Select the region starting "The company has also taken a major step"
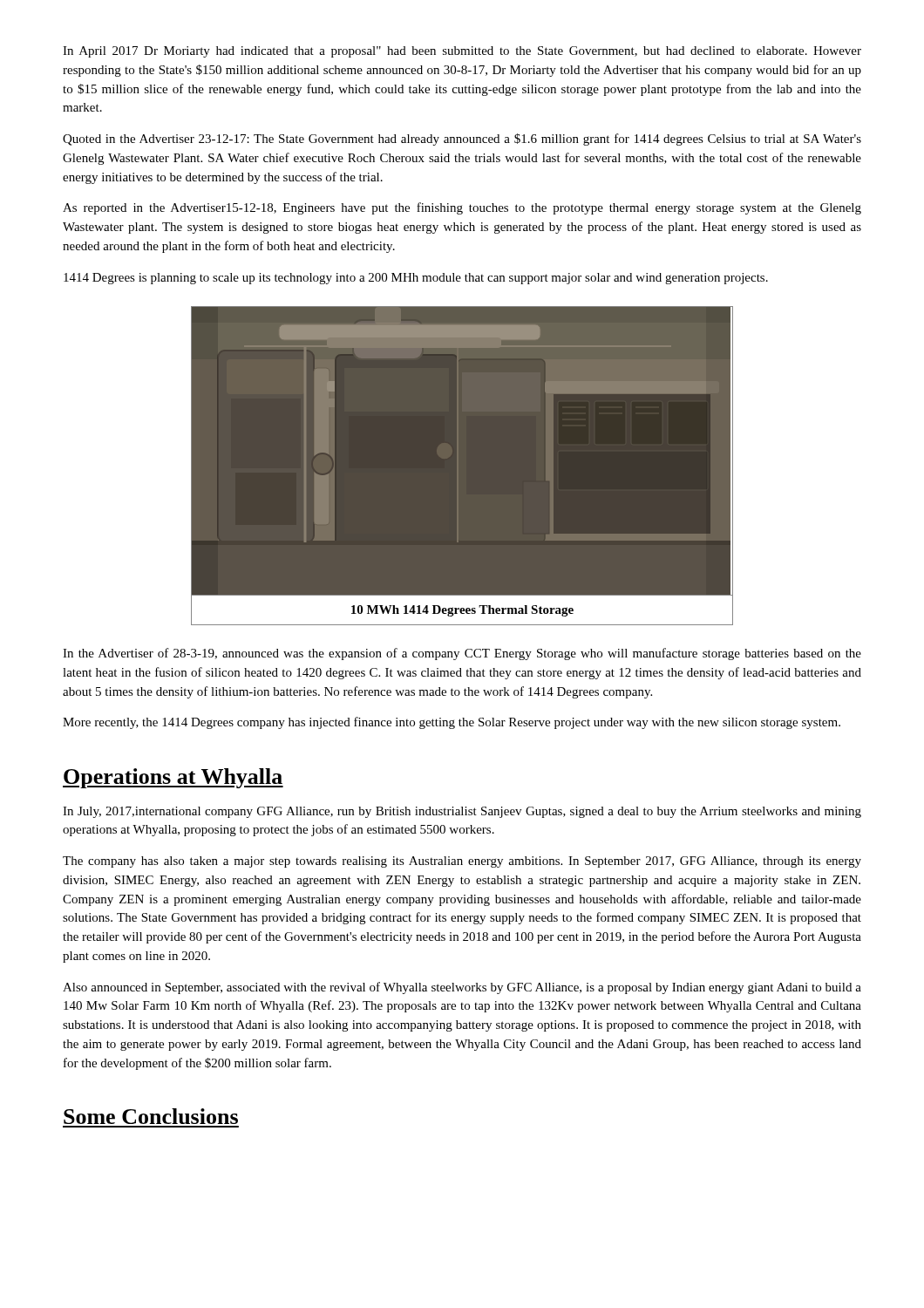Image resolution: width=924 pixels, height=1308 pixels. 462,908
